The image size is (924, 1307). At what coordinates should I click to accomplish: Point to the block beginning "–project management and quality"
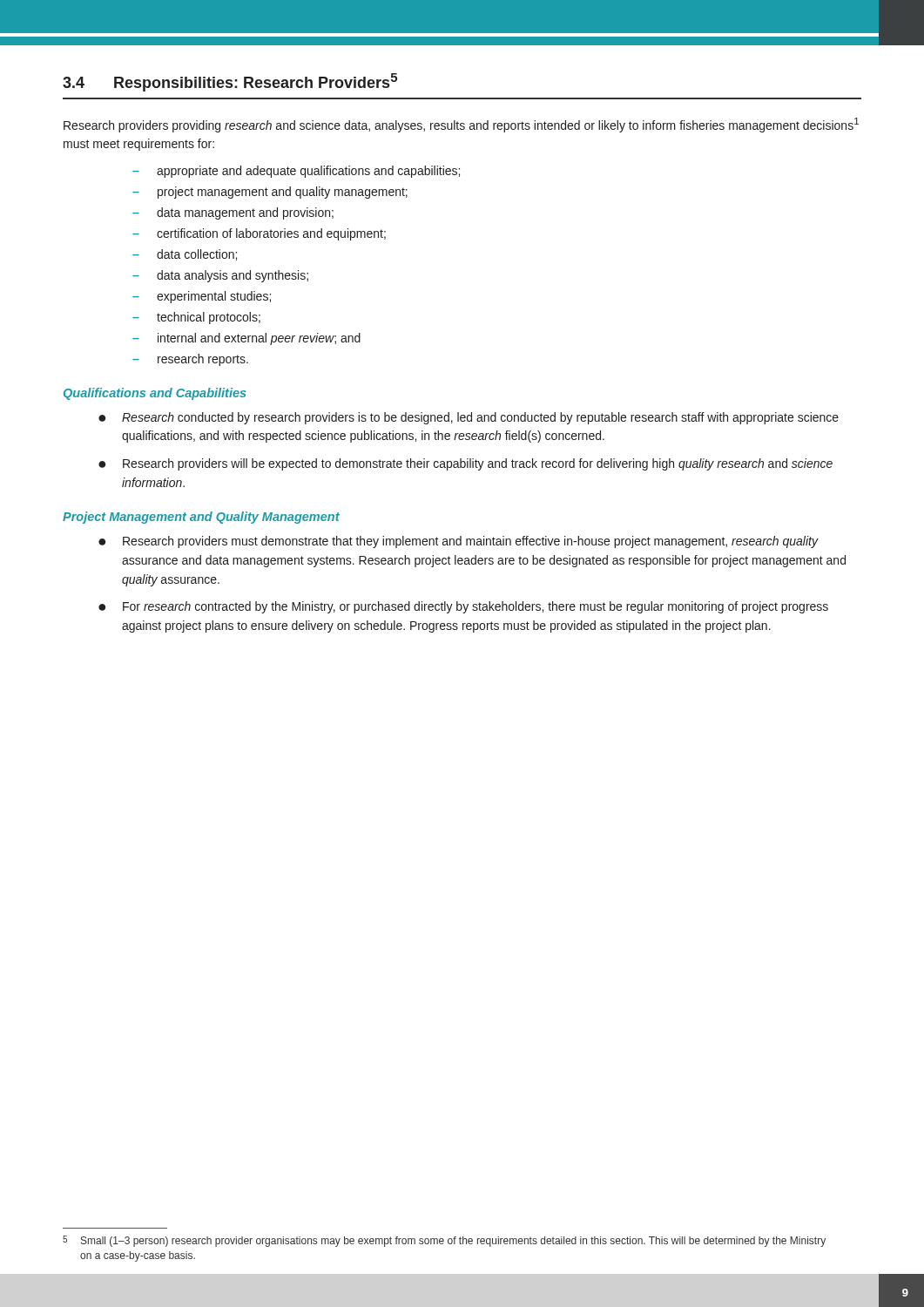tap(270, 192)
